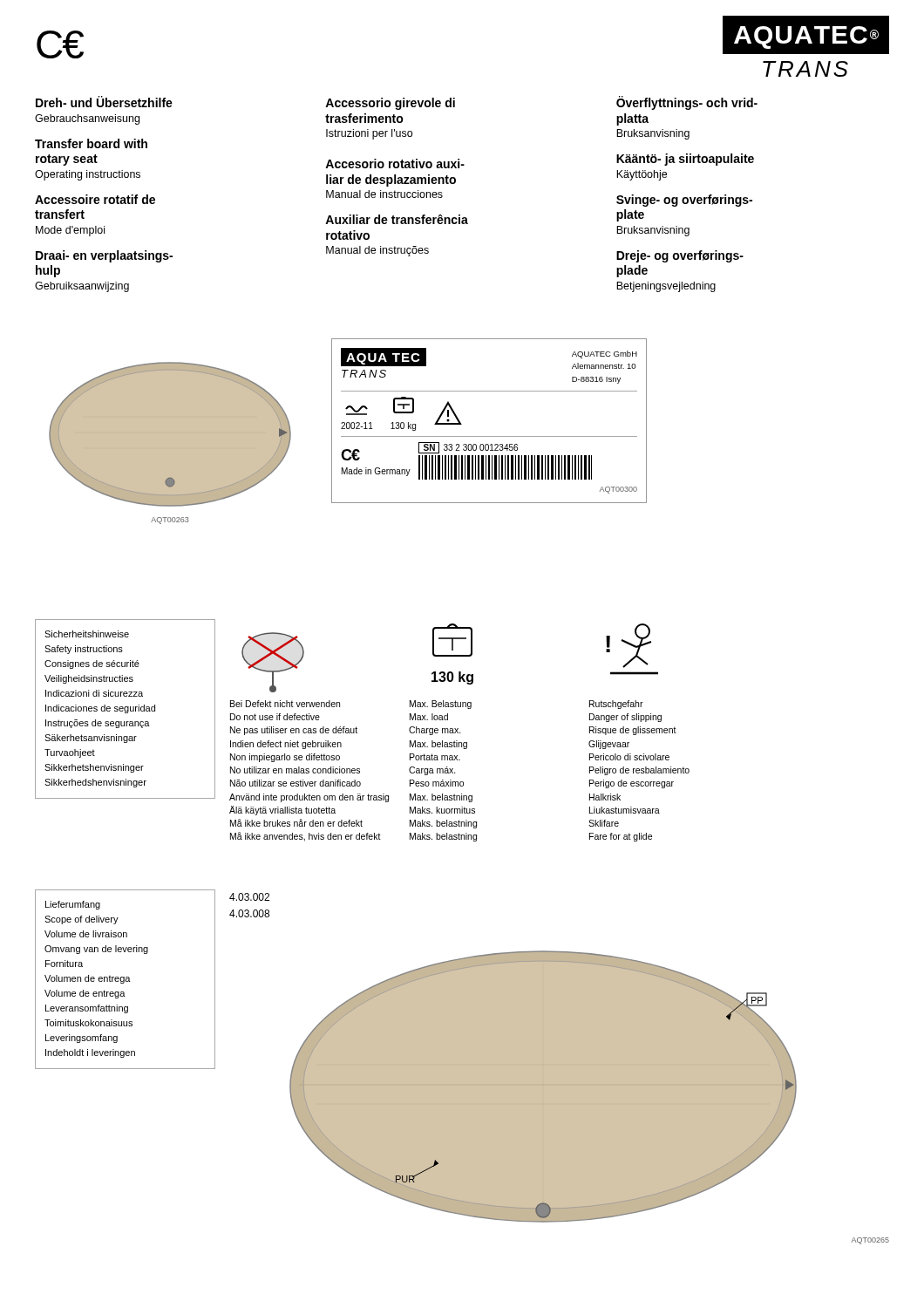The image size is (924, 1308).
Task: Locate the text block containing "Max. Belastung Max."
Action: 443,770
